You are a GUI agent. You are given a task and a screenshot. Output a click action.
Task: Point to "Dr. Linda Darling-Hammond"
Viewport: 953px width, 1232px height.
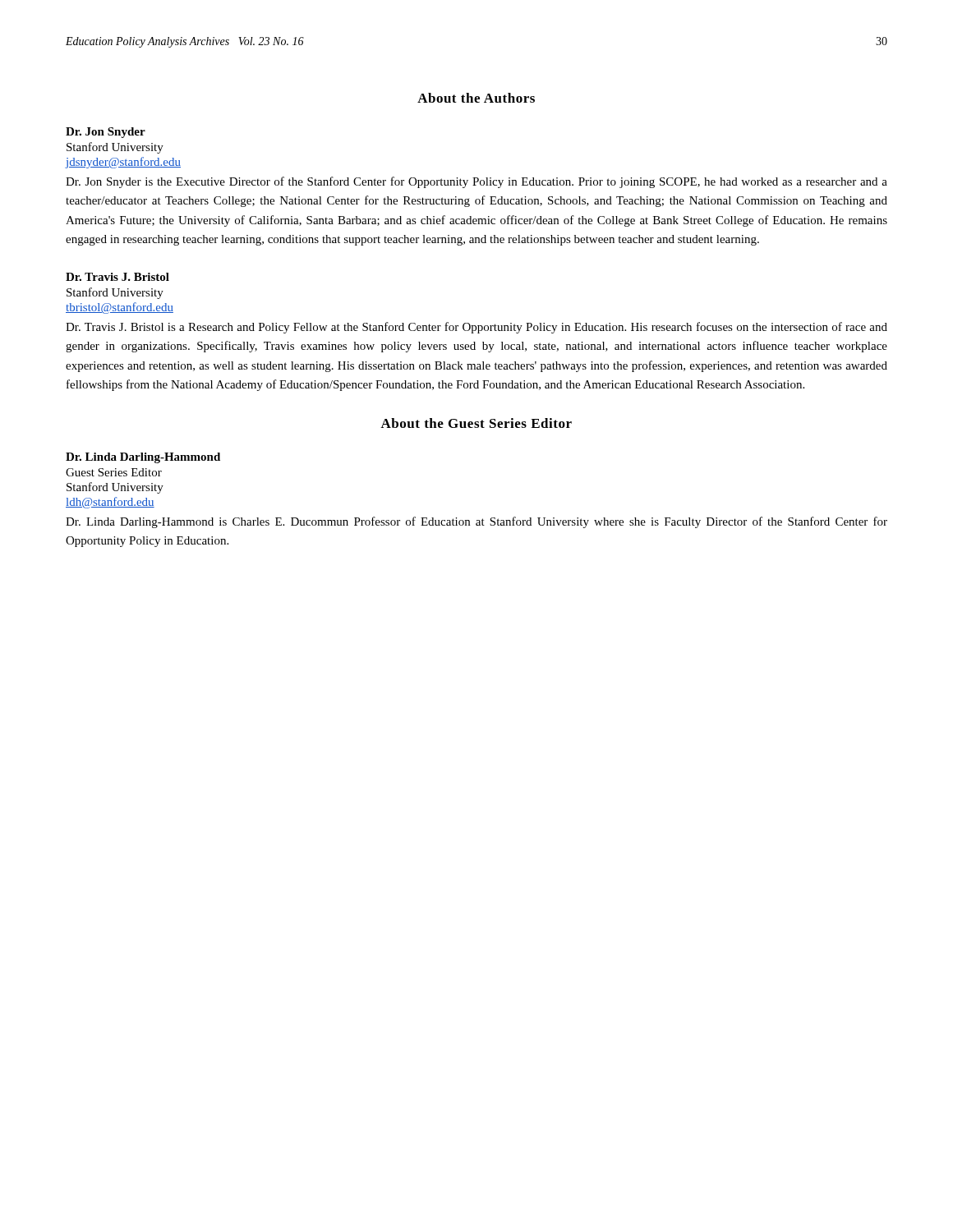(x=143, y=457)
